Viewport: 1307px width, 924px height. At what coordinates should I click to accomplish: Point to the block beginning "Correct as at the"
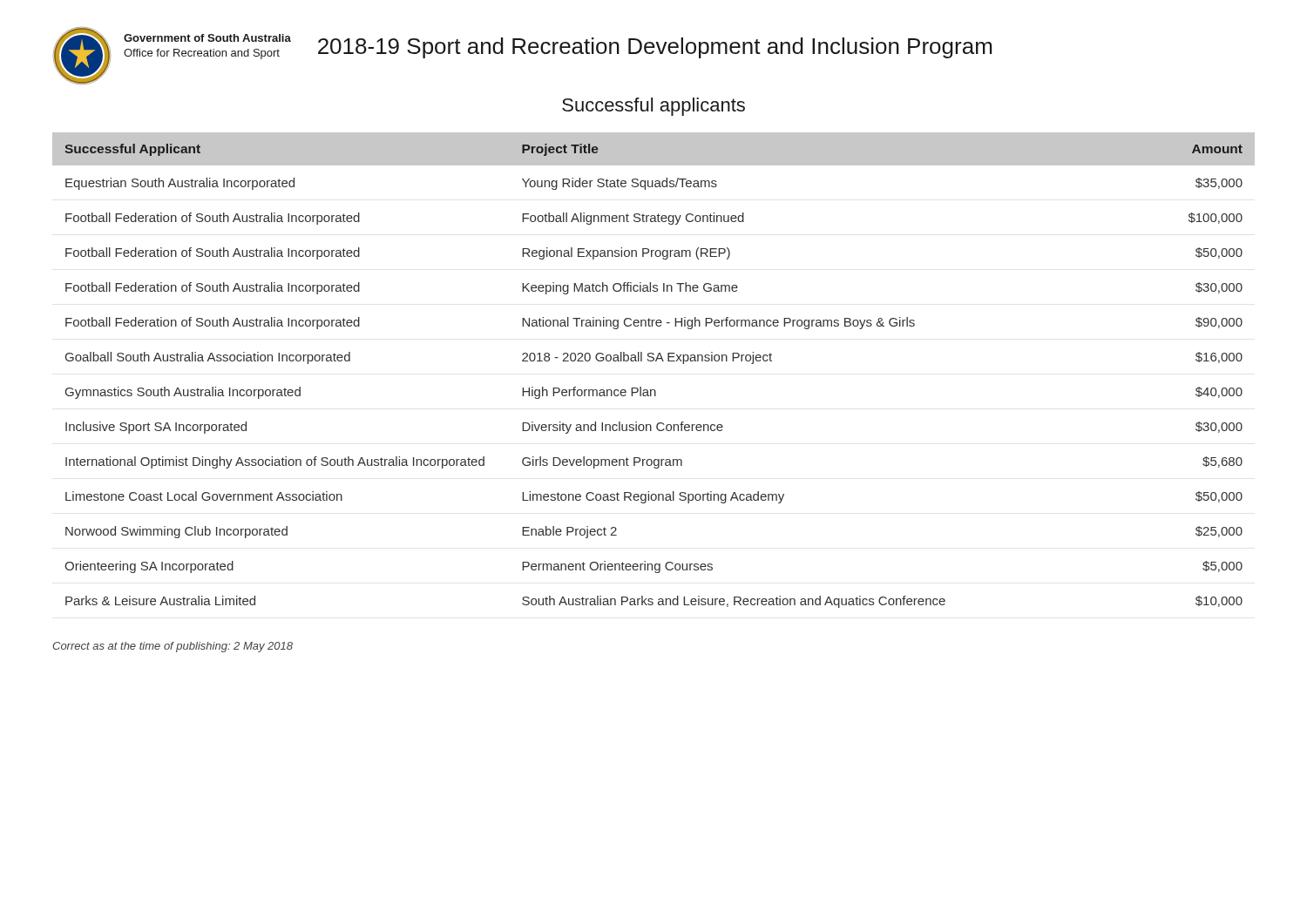click(x=173, y=646)
